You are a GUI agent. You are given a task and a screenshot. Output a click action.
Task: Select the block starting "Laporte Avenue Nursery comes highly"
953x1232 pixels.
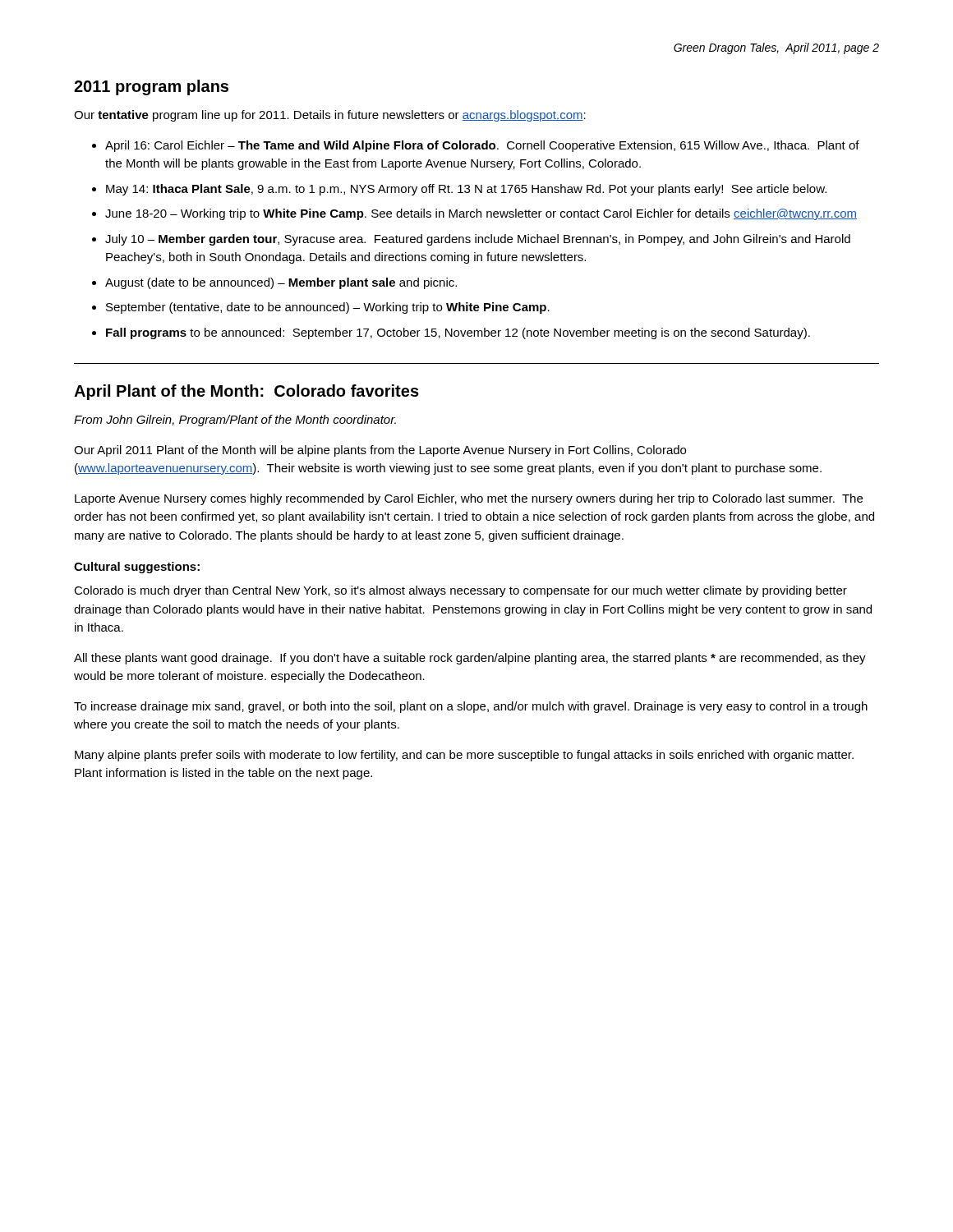474,516
